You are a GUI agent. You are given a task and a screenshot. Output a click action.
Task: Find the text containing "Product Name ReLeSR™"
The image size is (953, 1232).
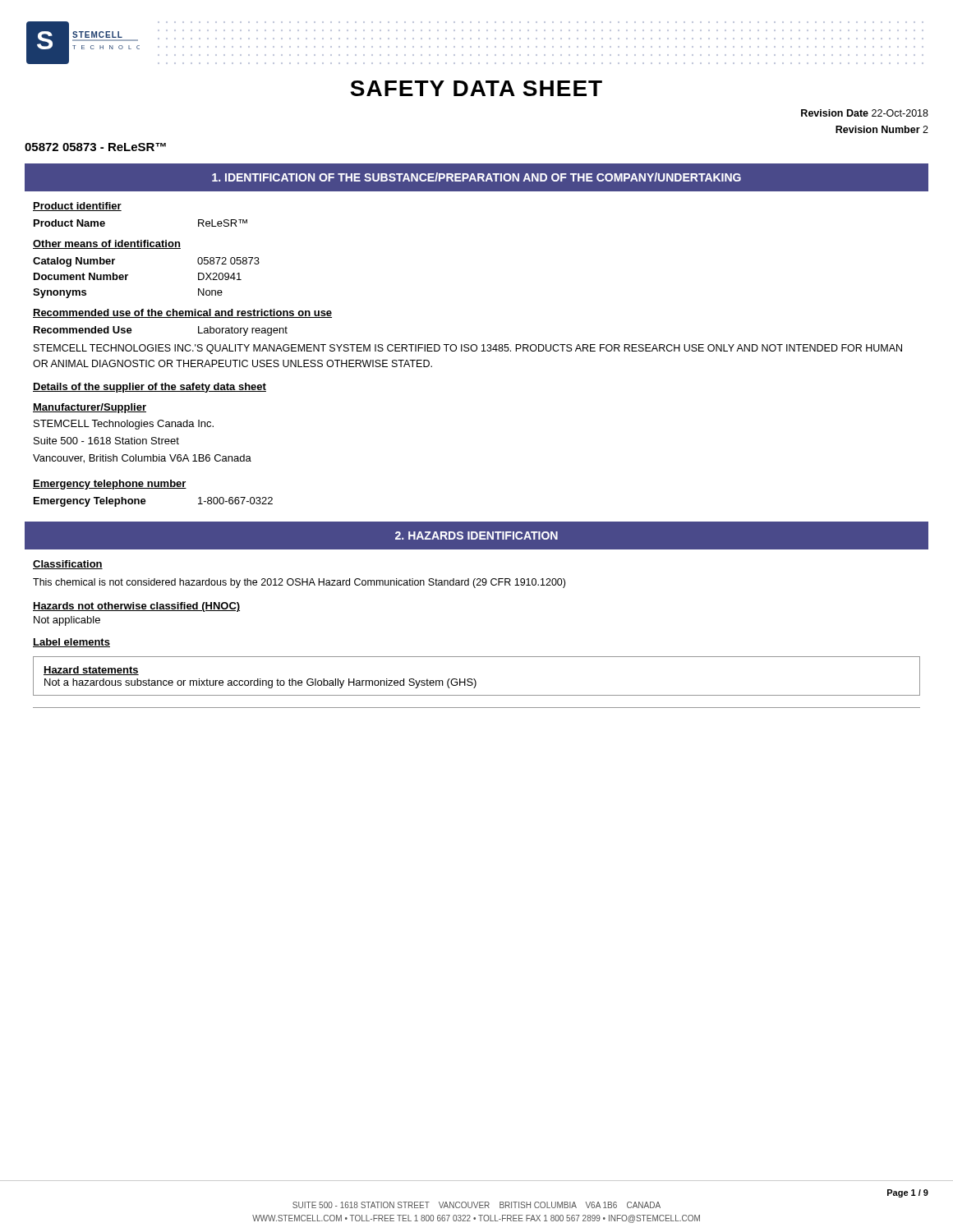71,223
